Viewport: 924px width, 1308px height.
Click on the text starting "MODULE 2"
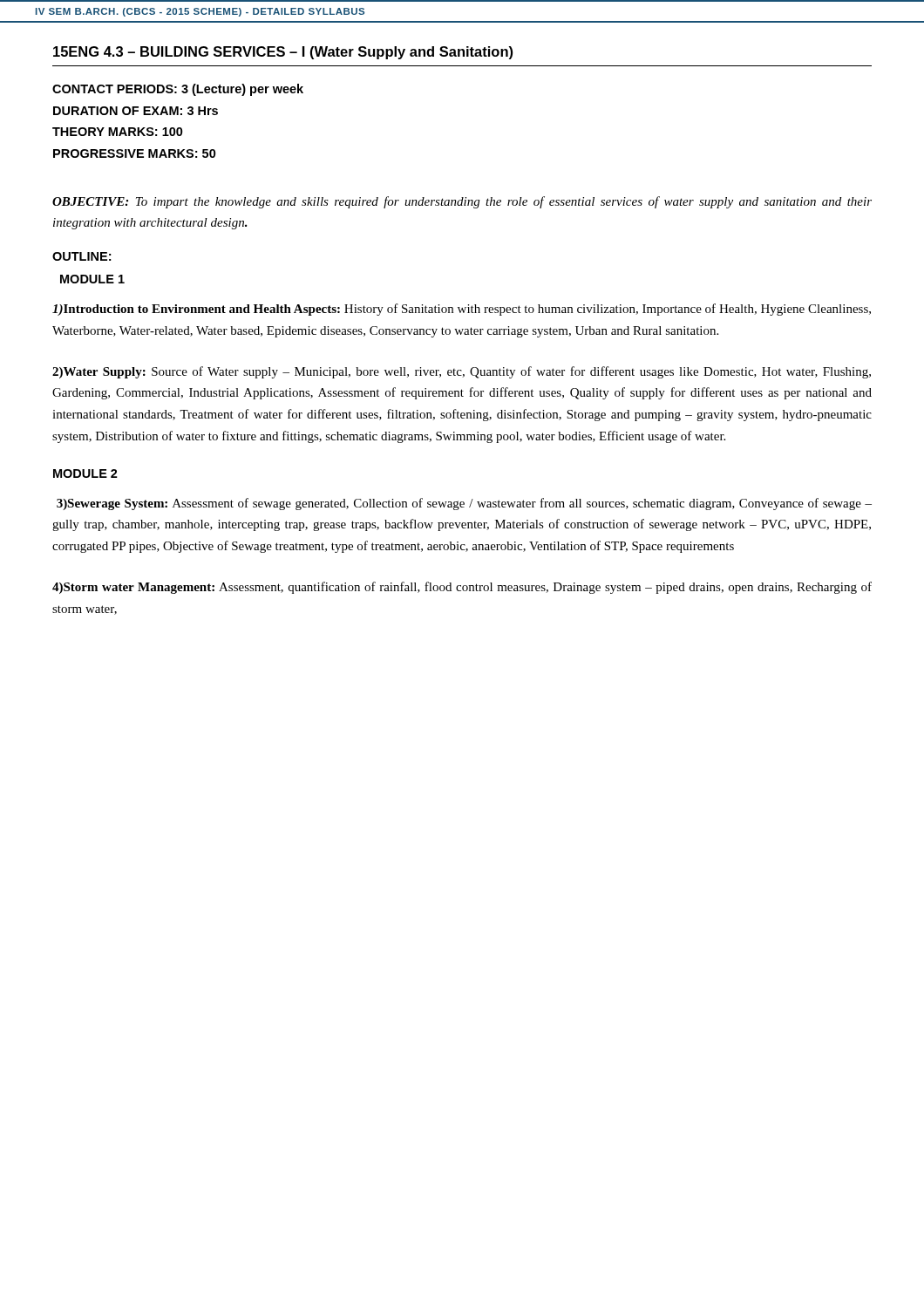click(x=85, y=473)
